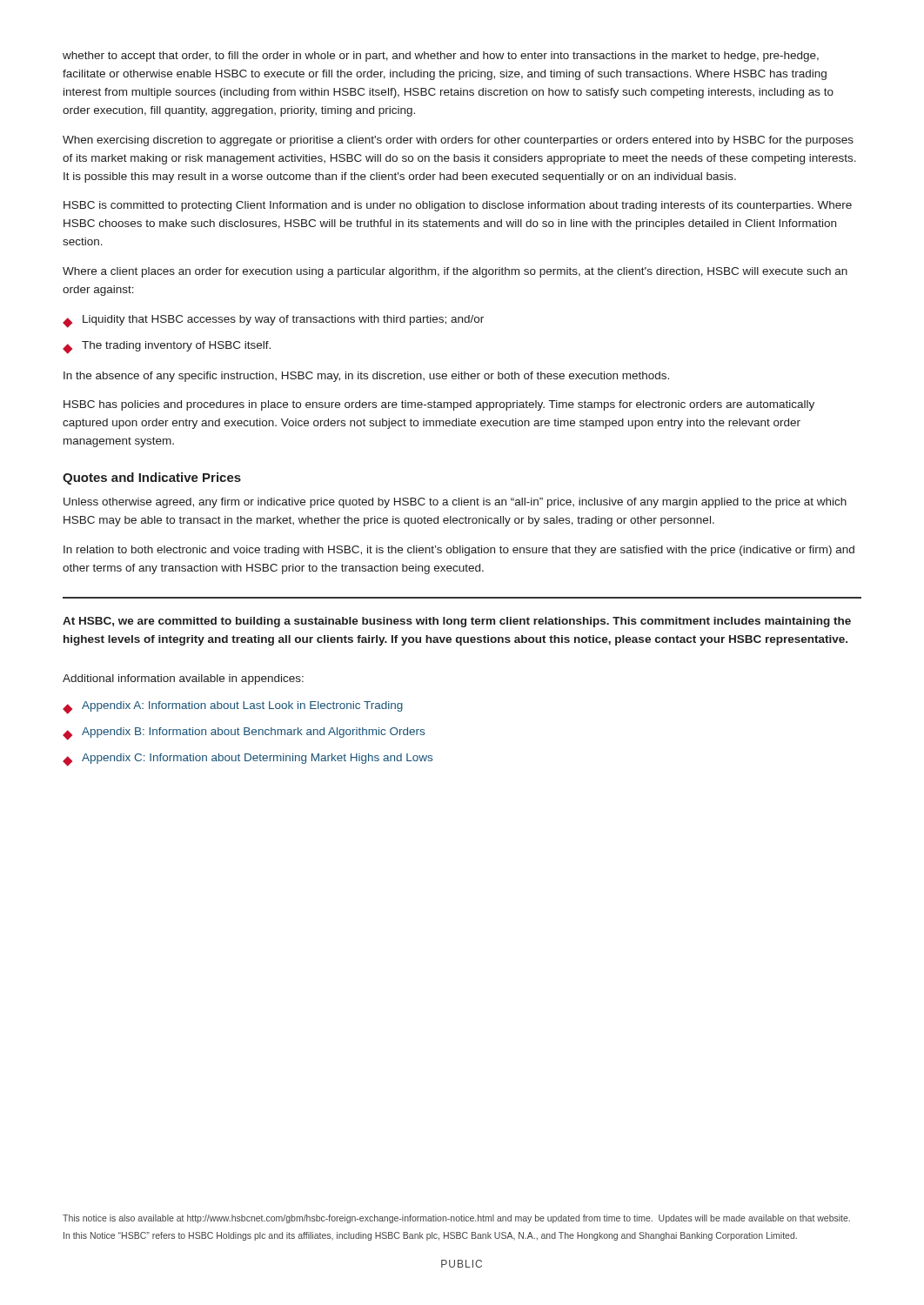Find the block on this page that starts "◆ Appendix A:"
Viewport: 924px width, 1305px height.
click(x=233, y=707)
